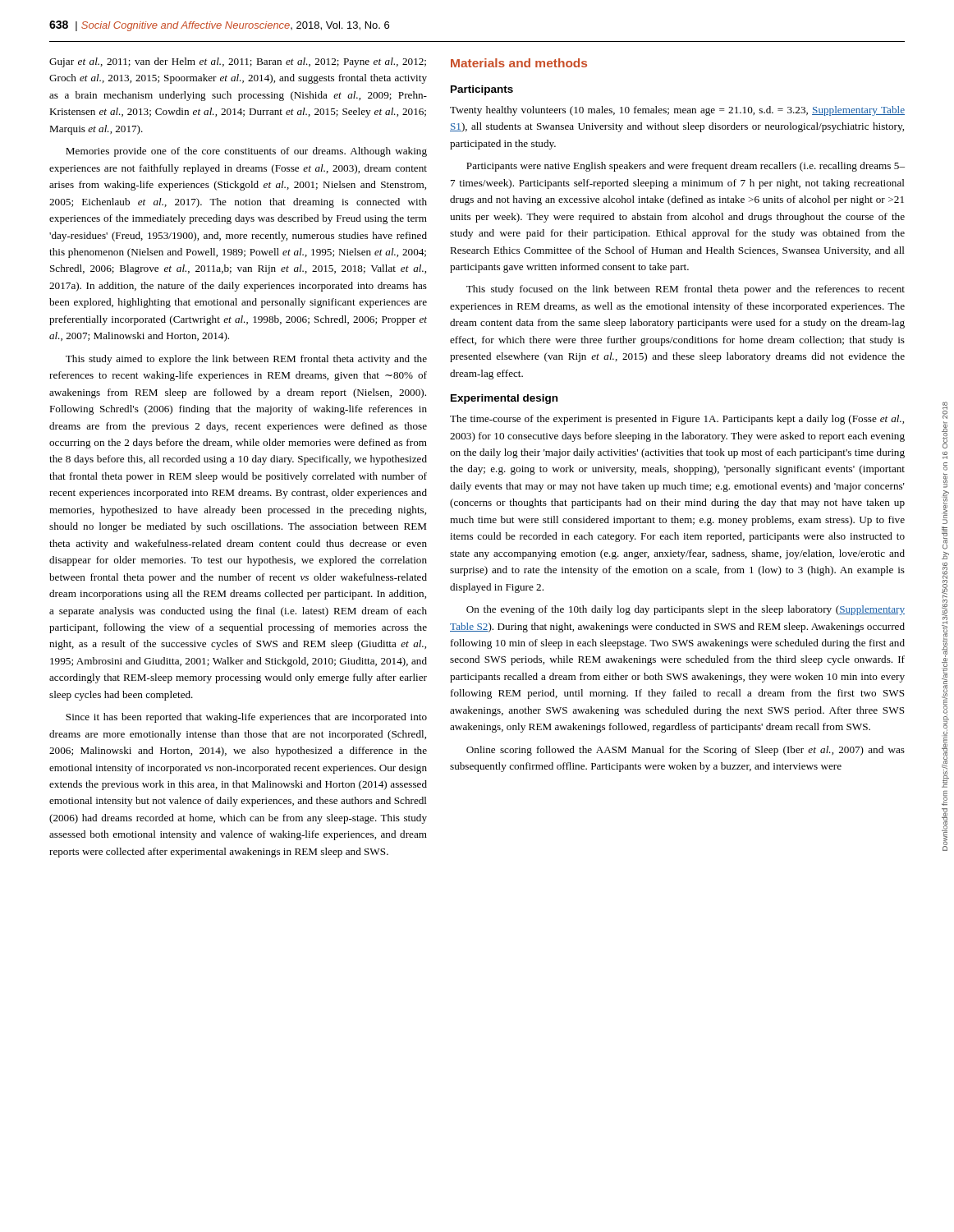Find the block on this page that starts "Twenty healthy volunteers (10 males, 10 females;"
This screenshot has width=954, height=1232.
pyautogui.click(x=677, y=127)
